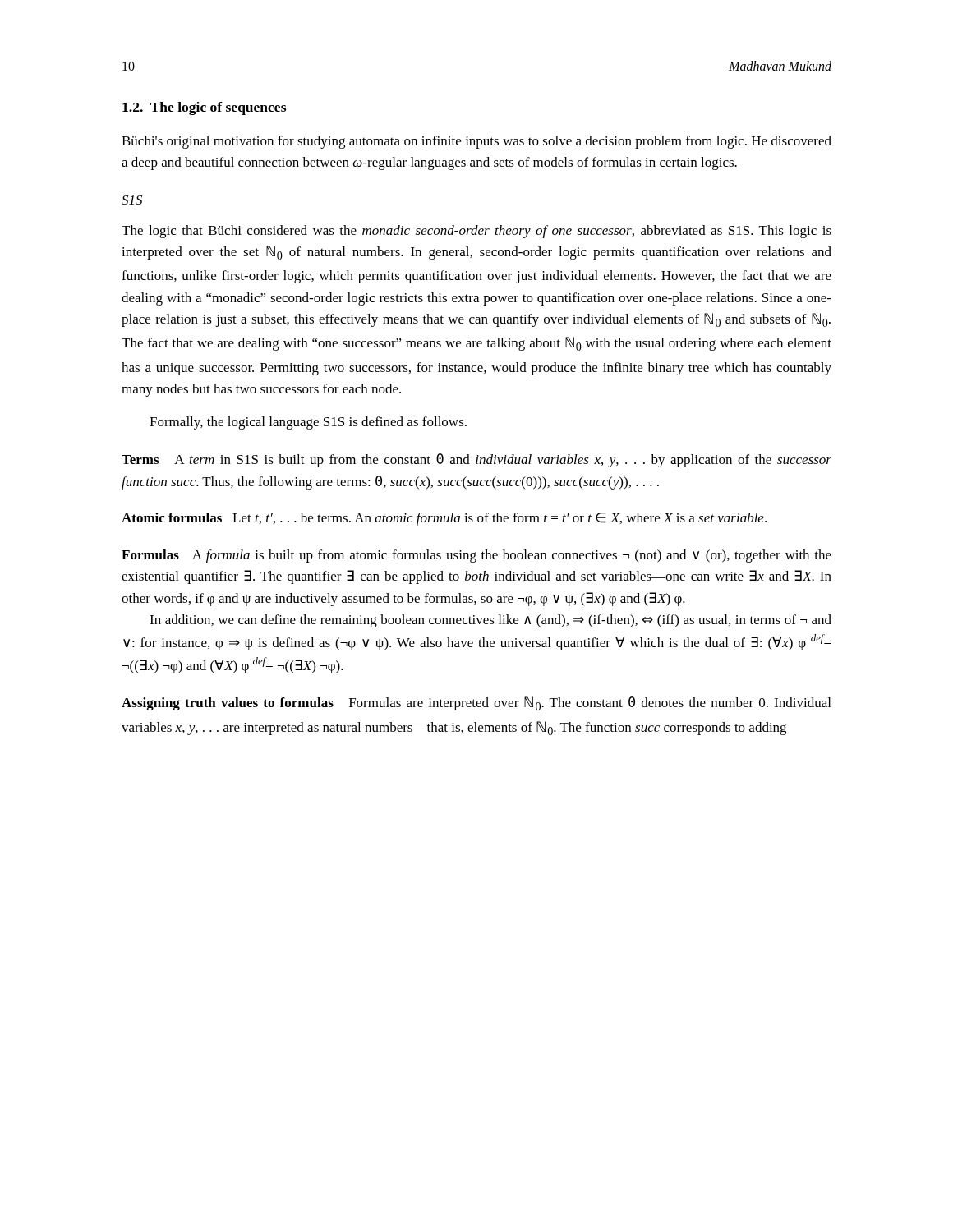Click on the text block with the text "The logic that Büchi considered was the monadic"

pos(476,327)
